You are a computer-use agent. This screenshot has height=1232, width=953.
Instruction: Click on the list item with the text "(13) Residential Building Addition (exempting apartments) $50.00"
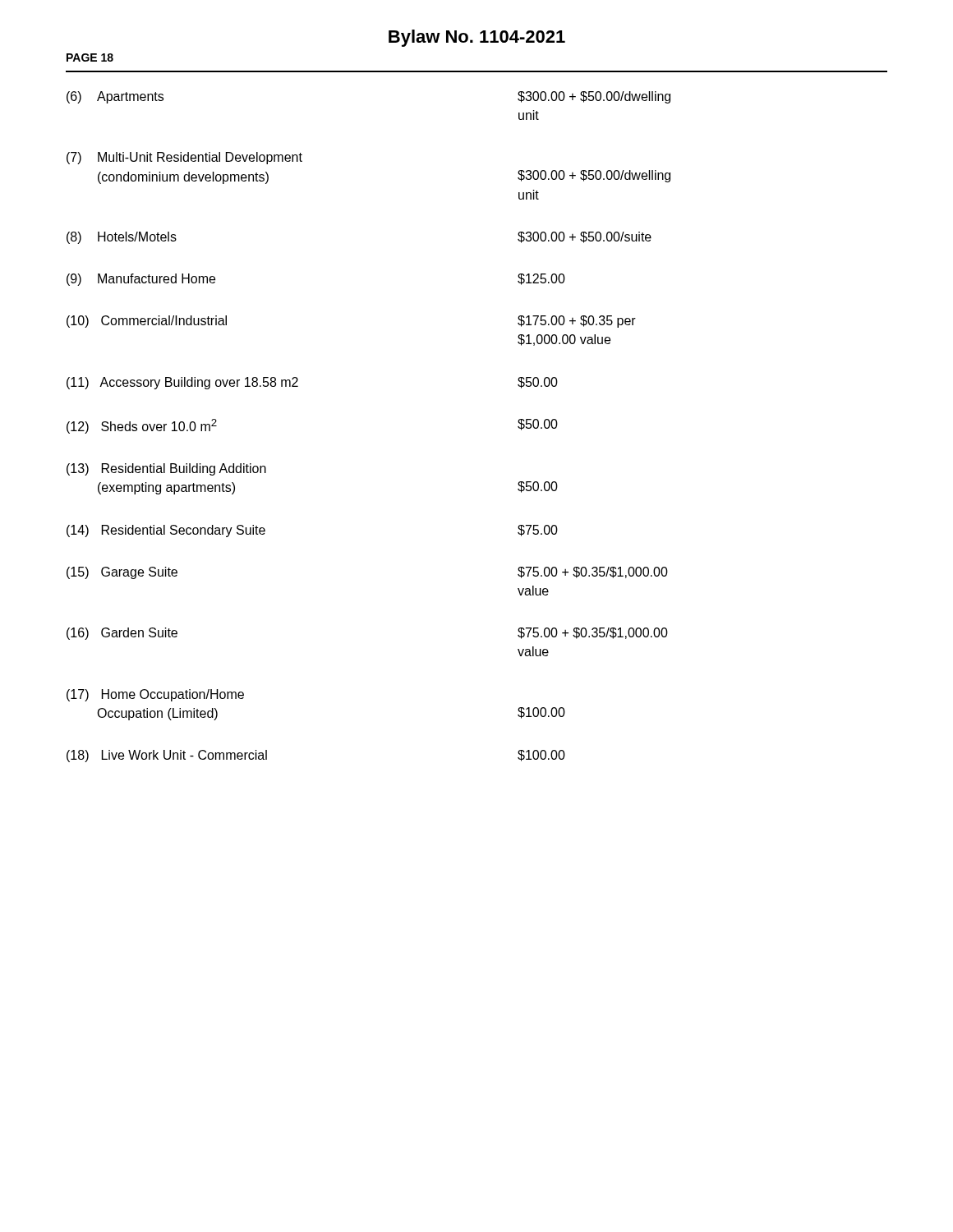[x=166, y=469]
